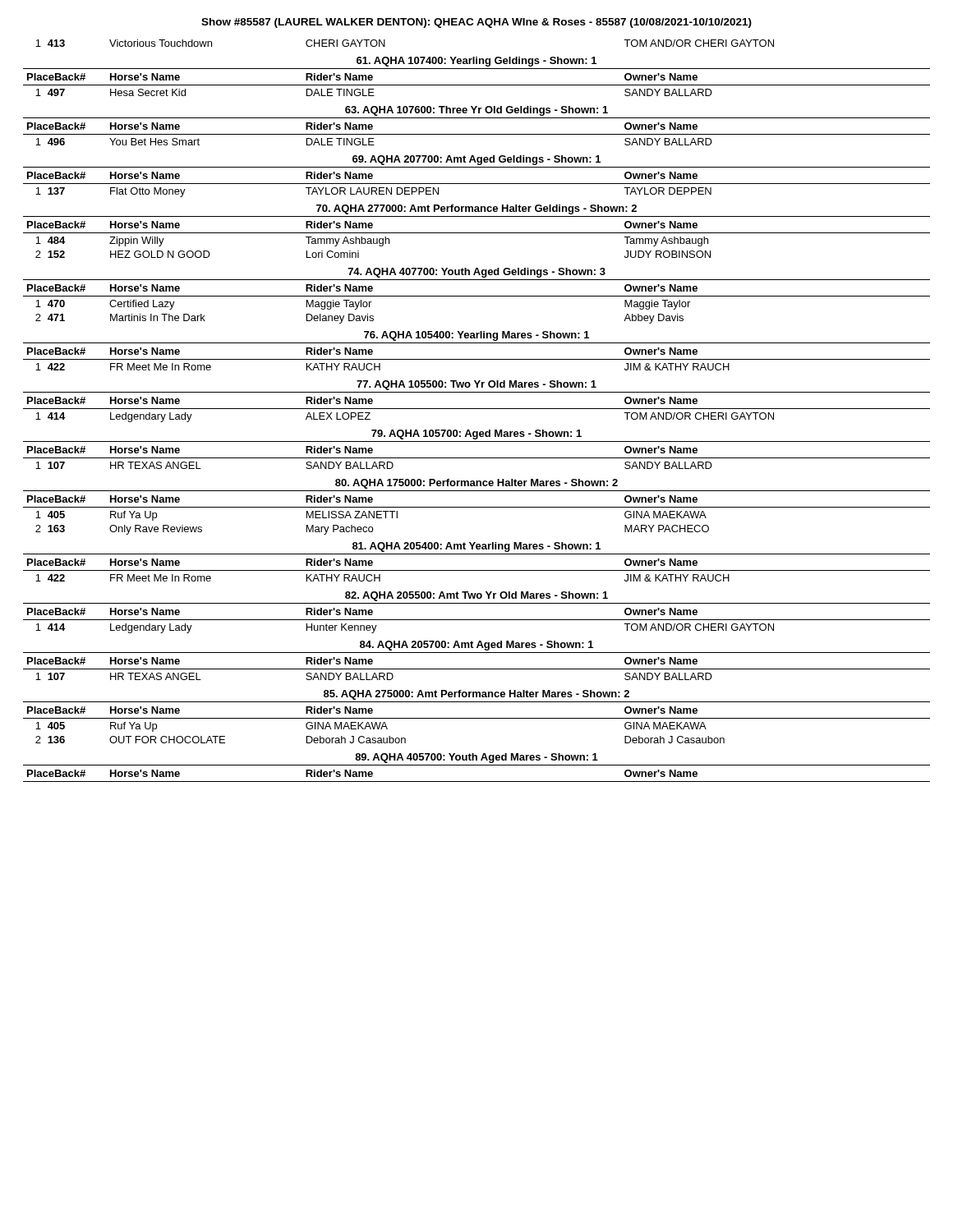
Task: Point to the title beginning "Show #85587 (LAUREL WALKER DENTON): QHEAC"
Action: [x=476, y=22]
